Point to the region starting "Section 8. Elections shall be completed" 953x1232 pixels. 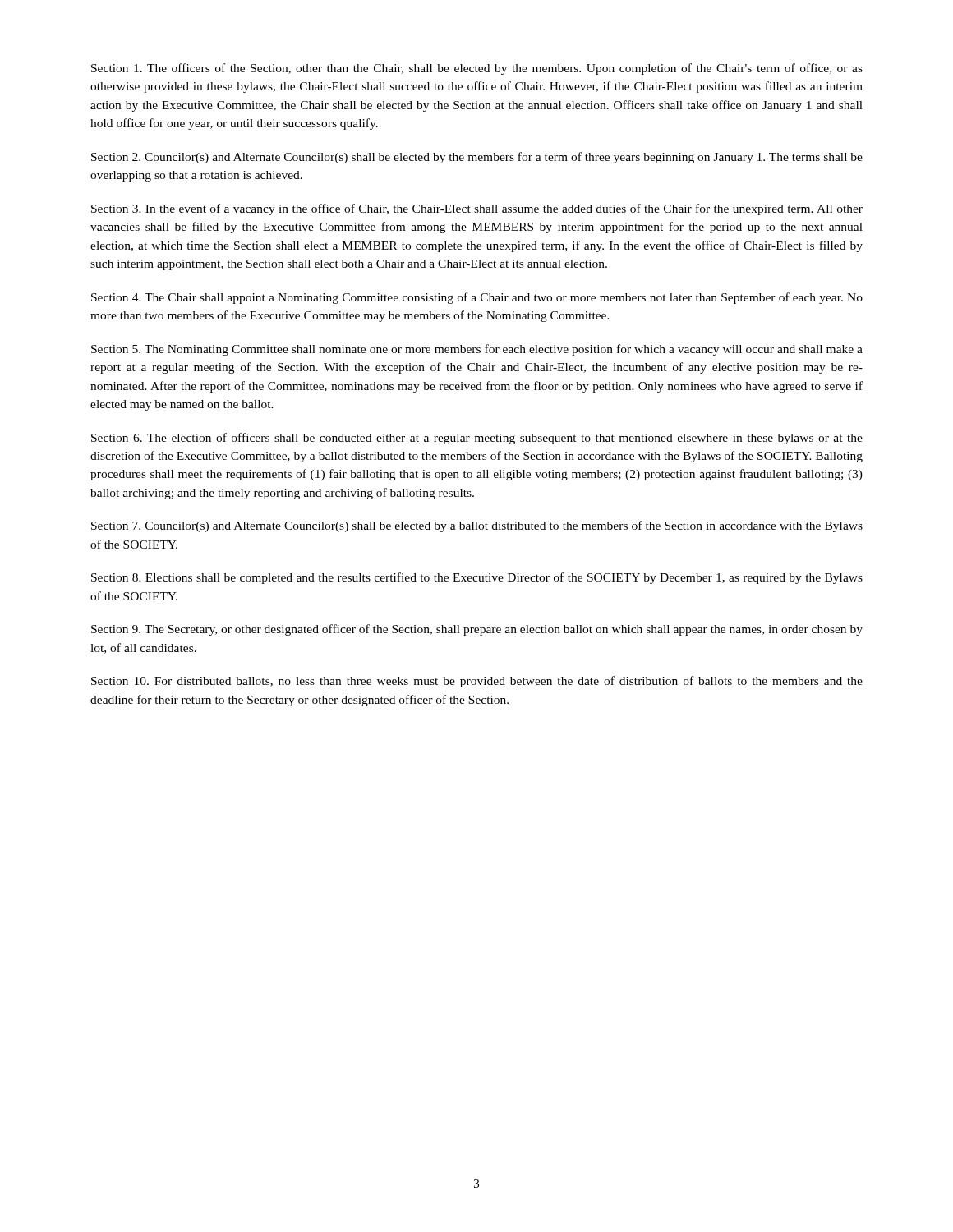[x=476, y=587]
